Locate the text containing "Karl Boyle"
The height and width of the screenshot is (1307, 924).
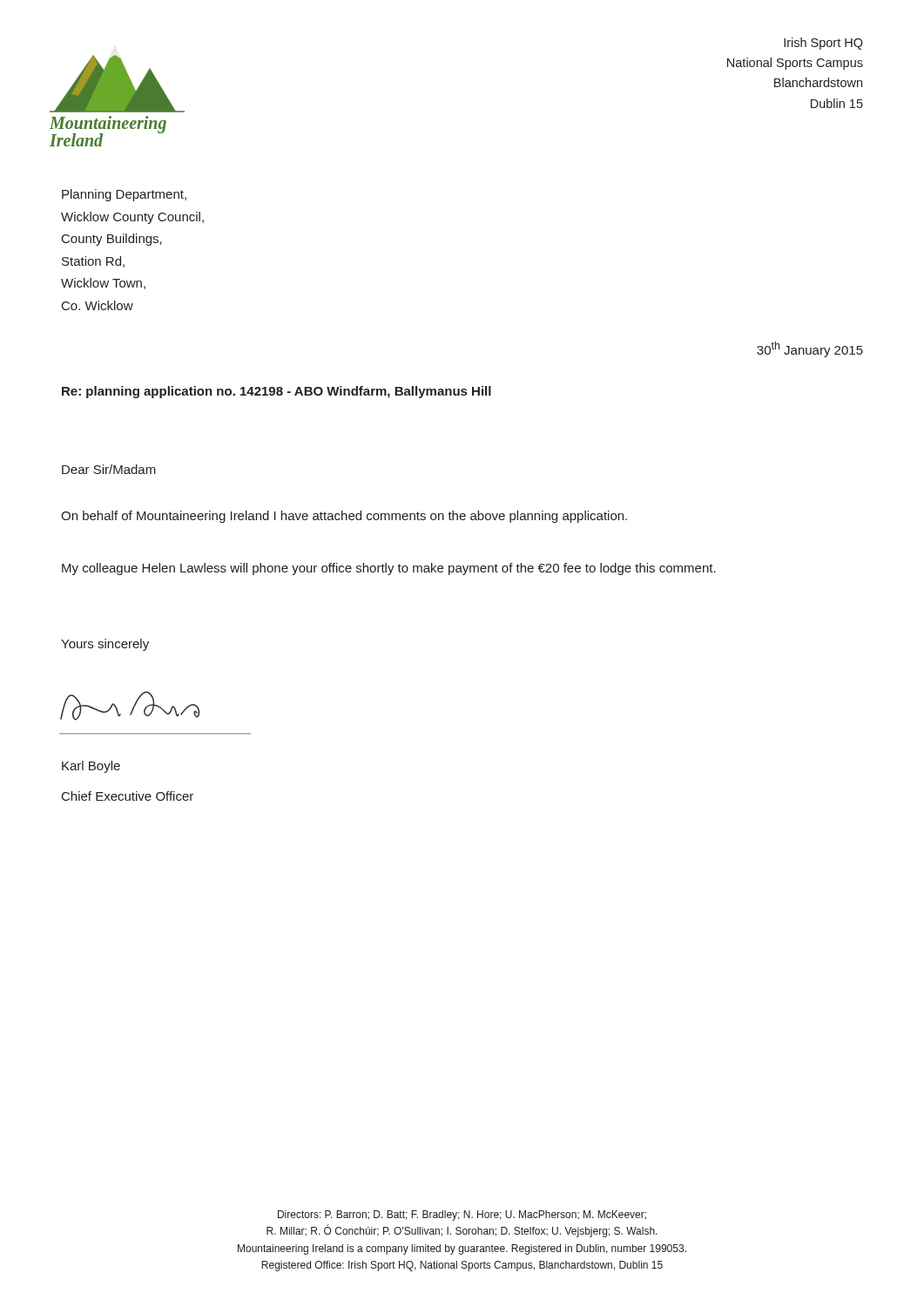pyautogui.click(x=91, y=765)
